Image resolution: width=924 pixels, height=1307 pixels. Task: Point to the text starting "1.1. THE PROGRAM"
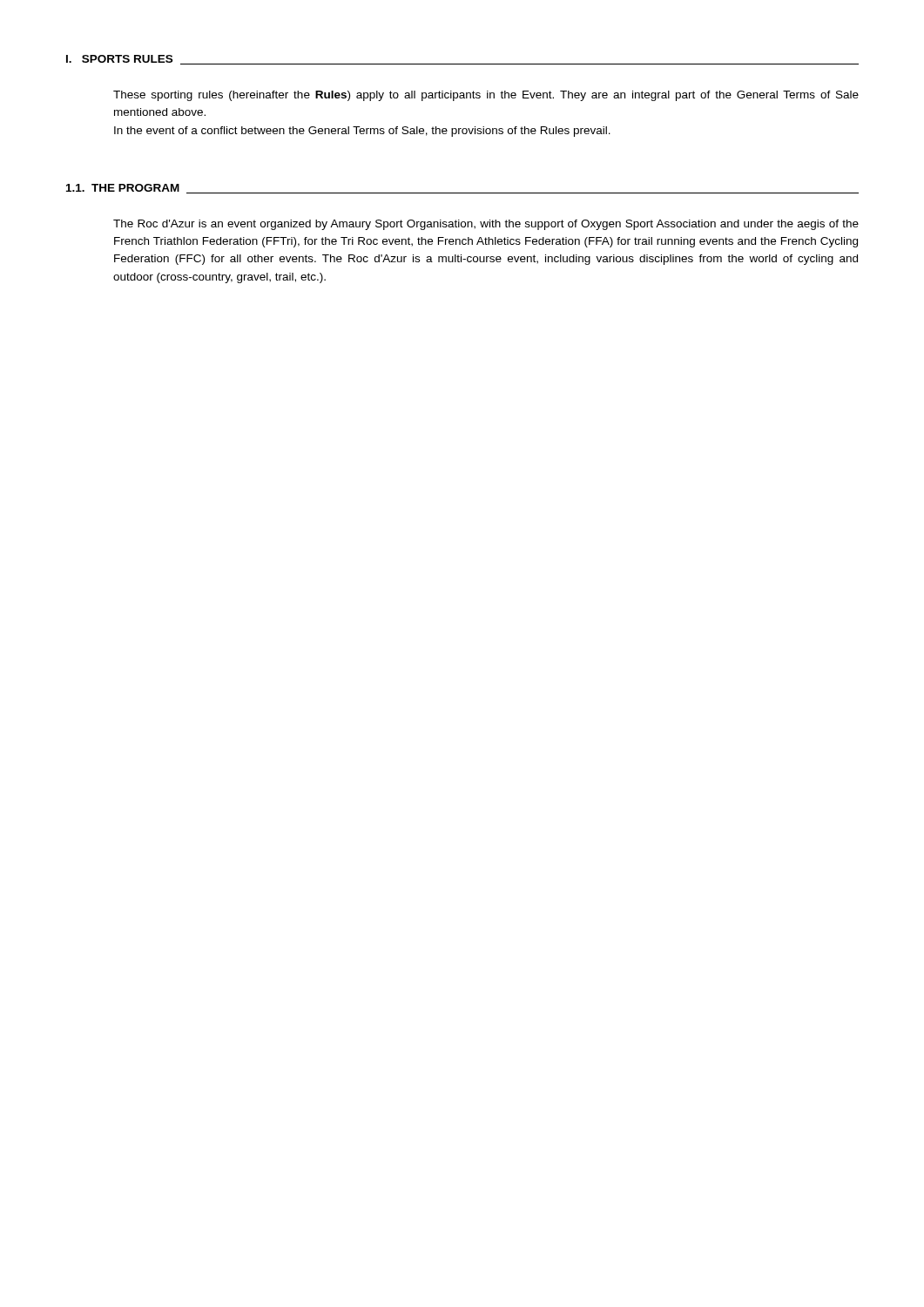point(462,188)
